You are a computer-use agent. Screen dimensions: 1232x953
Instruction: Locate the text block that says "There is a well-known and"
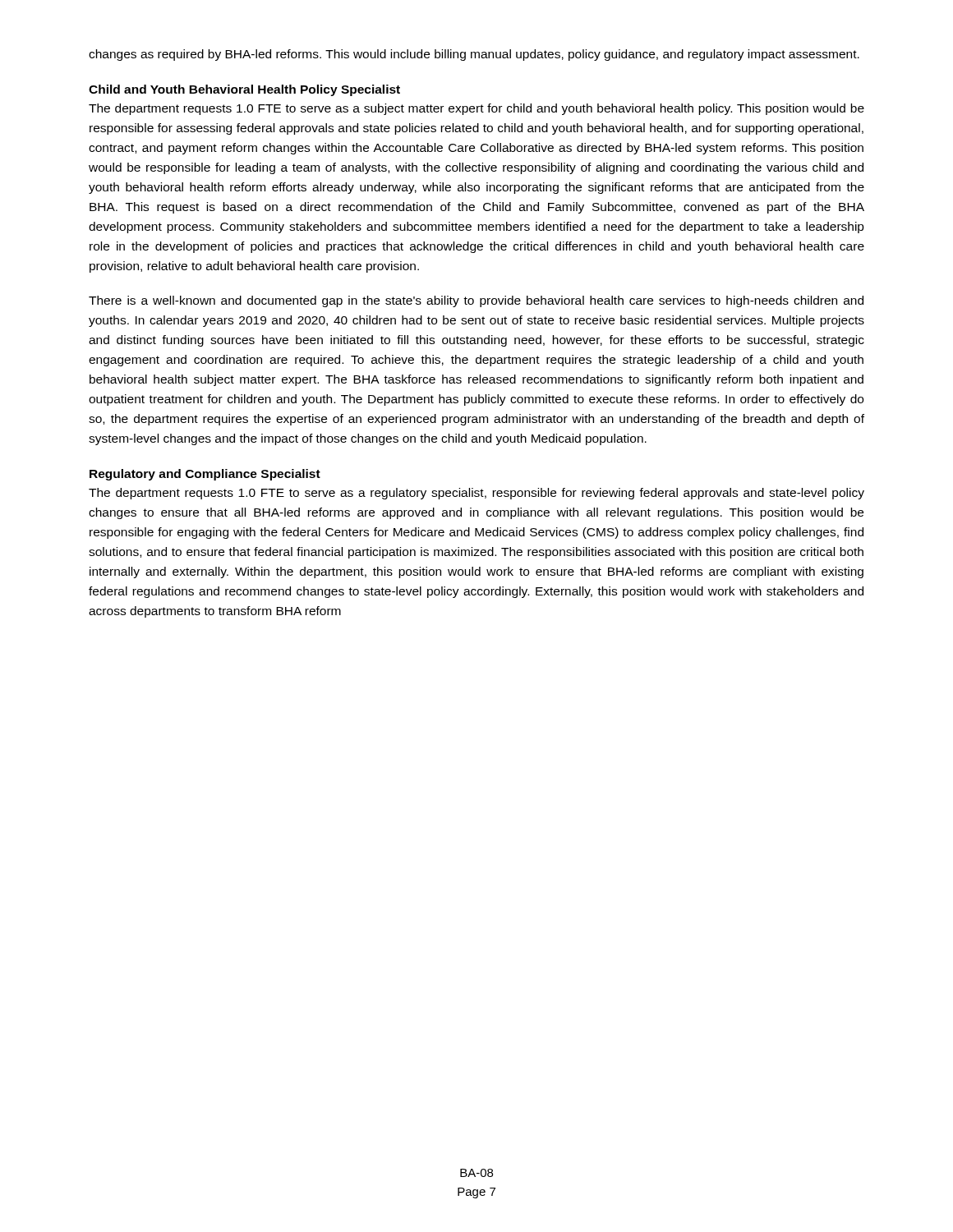[476, 369]
